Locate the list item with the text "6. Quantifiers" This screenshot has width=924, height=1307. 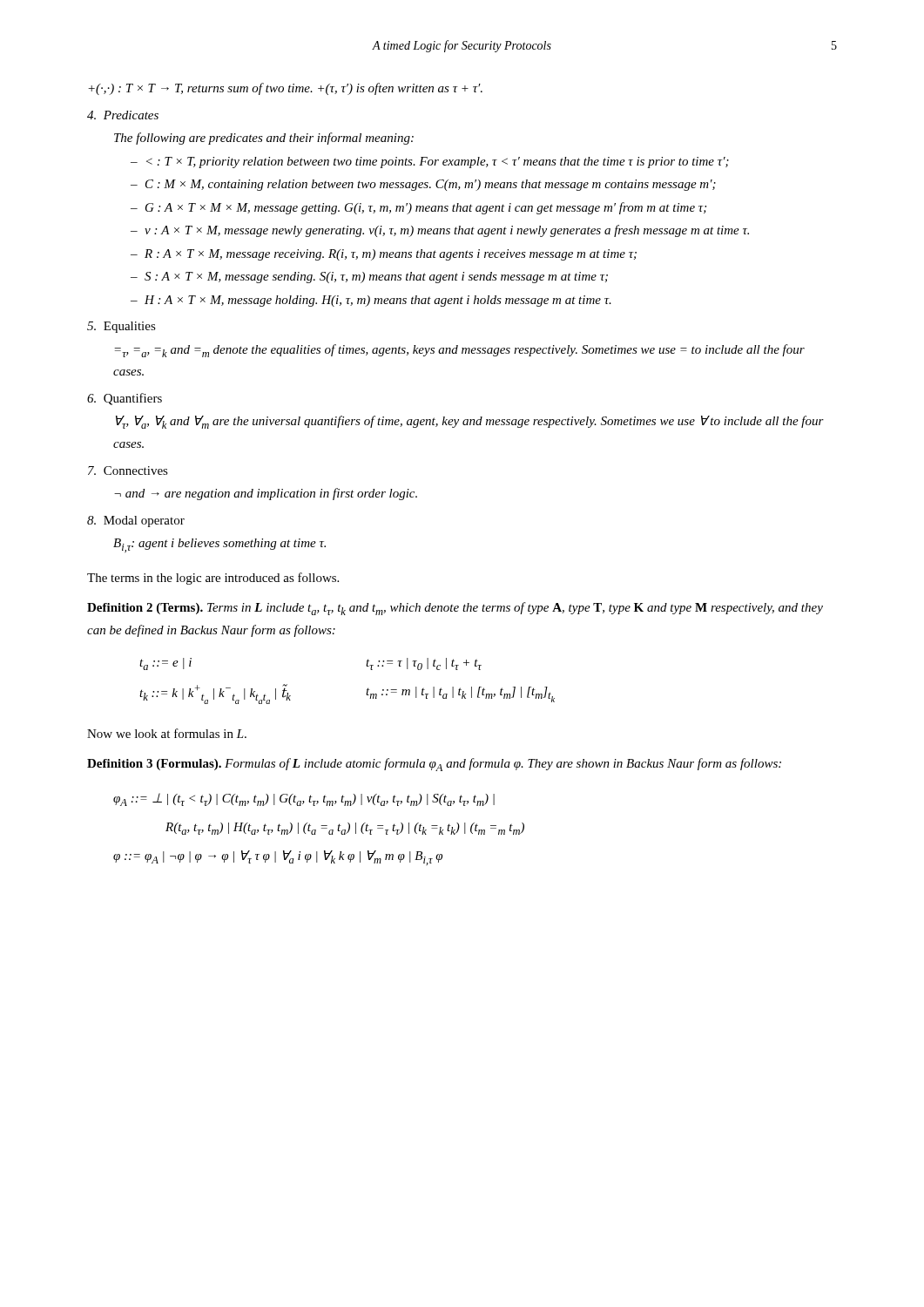(125, 398)
